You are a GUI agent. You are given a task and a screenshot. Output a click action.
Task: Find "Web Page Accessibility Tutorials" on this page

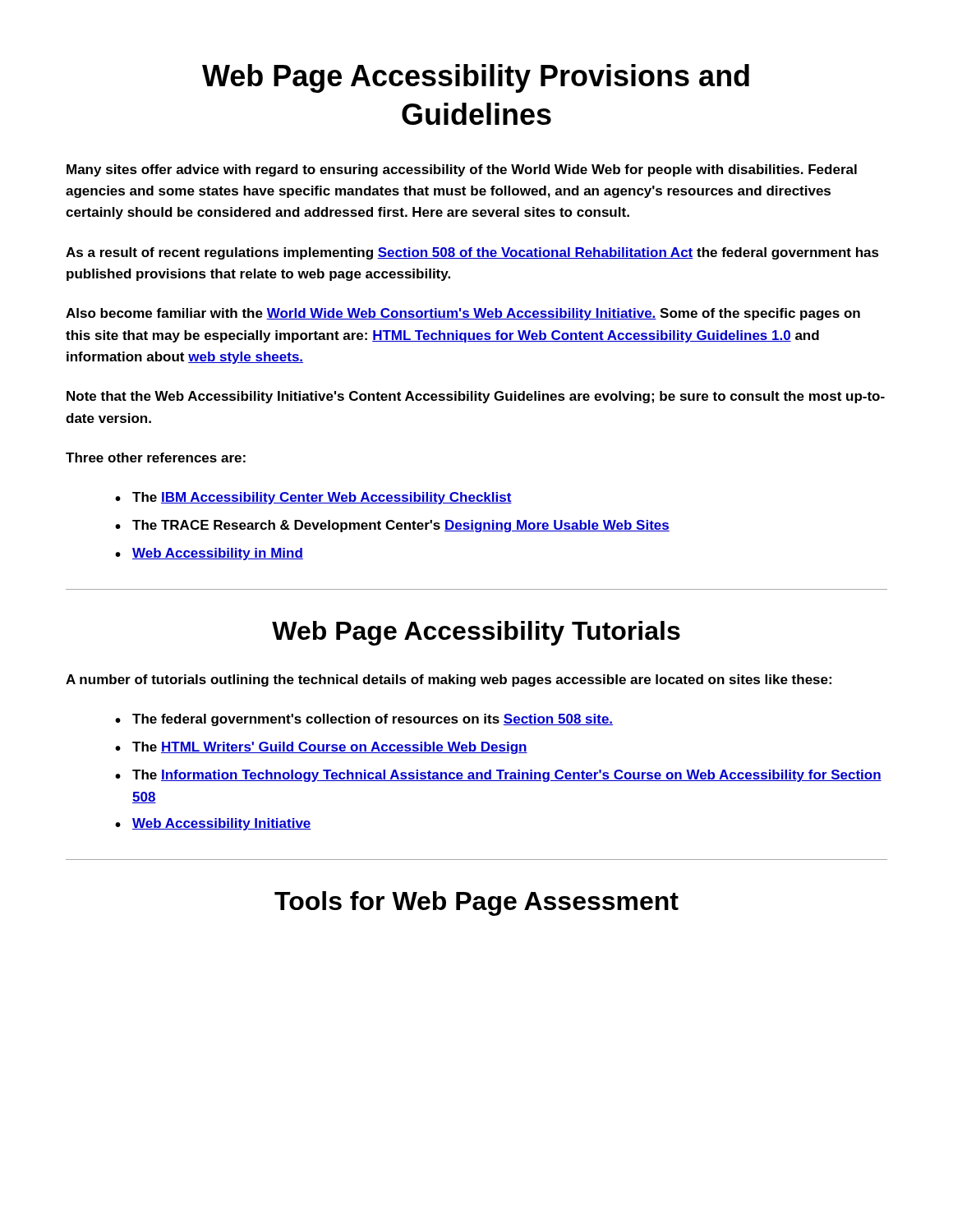[x=476, y=632]
